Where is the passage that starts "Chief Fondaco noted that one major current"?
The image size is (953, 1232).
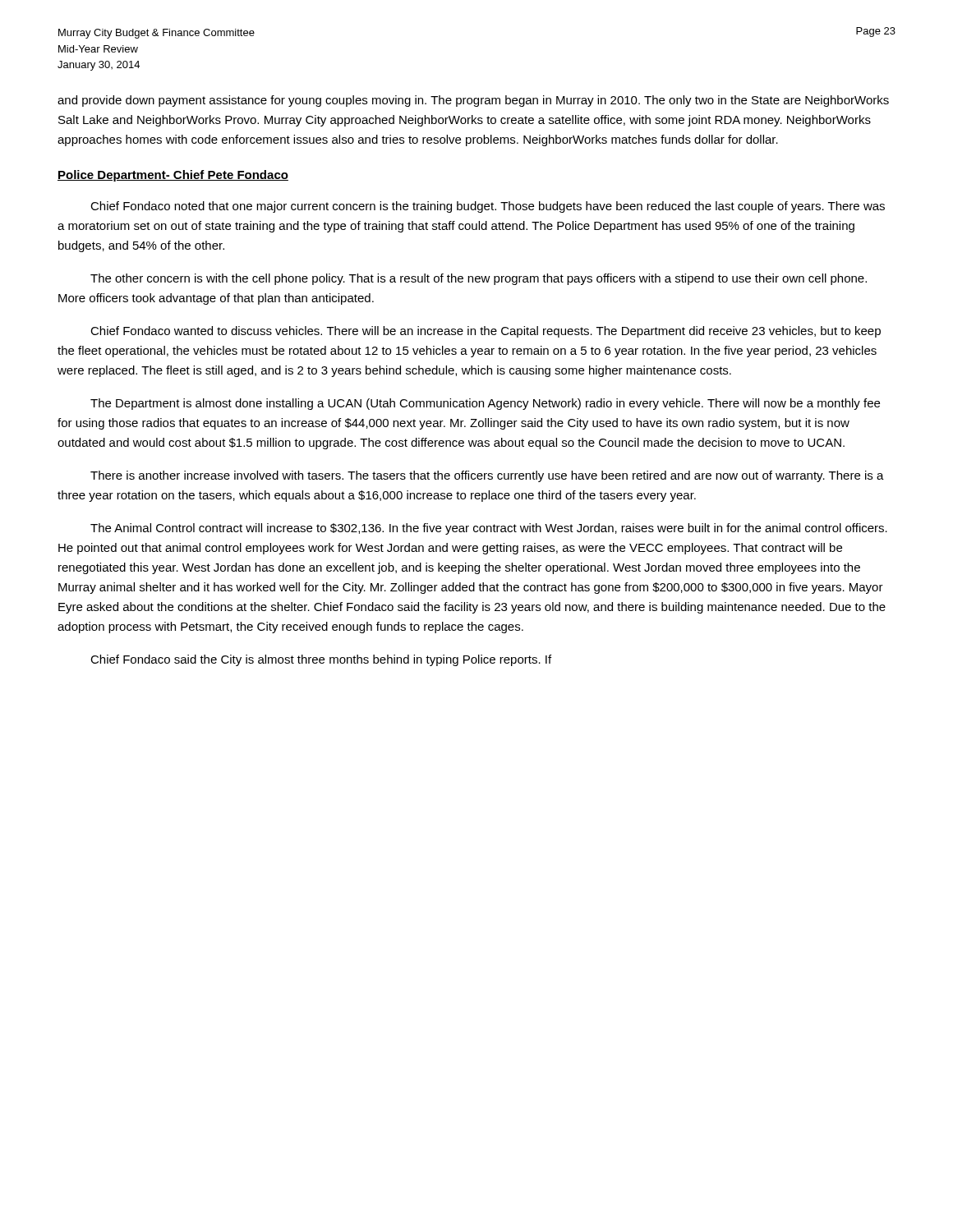click(471, 225)
